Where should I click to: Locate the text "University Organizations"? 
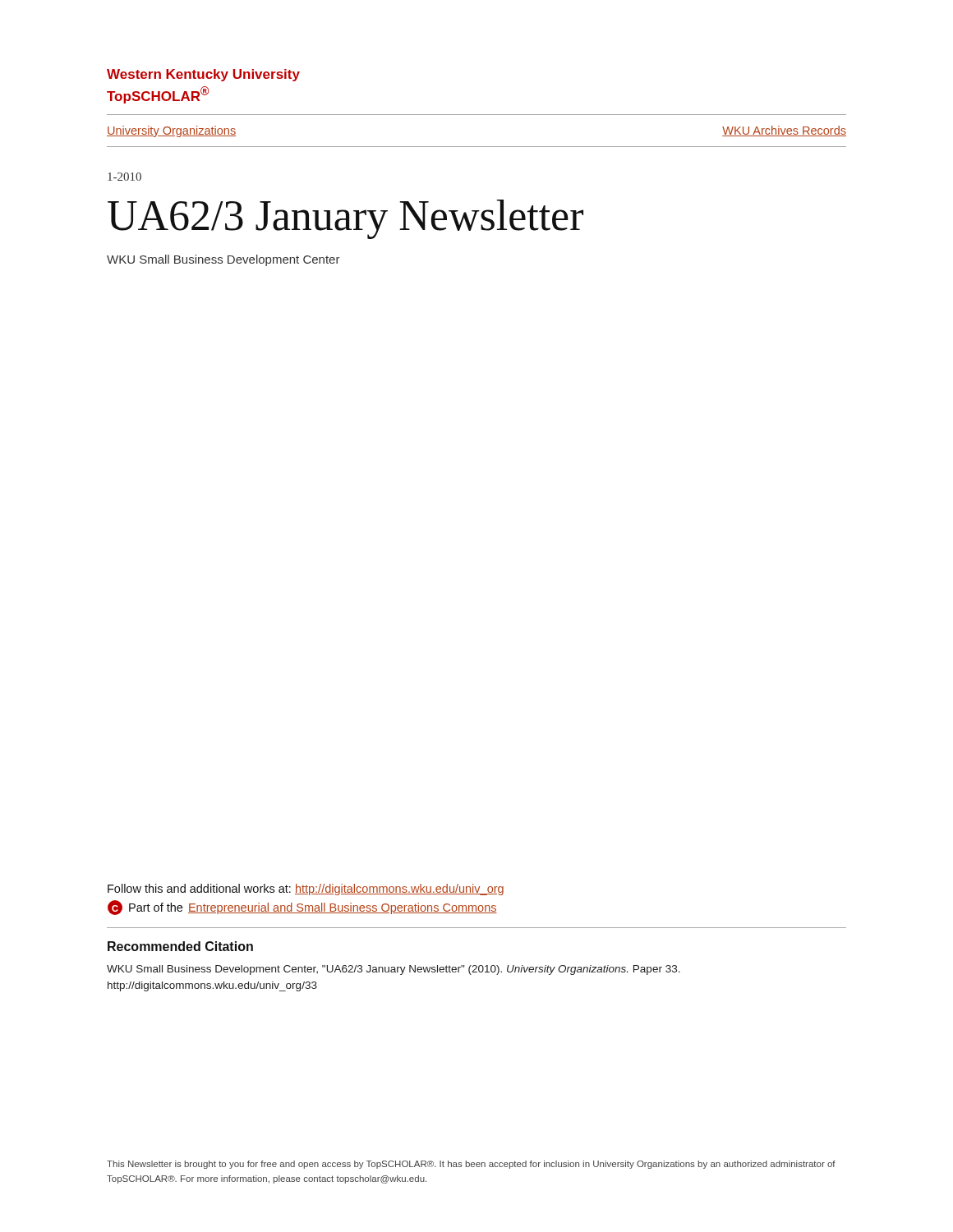171,130
